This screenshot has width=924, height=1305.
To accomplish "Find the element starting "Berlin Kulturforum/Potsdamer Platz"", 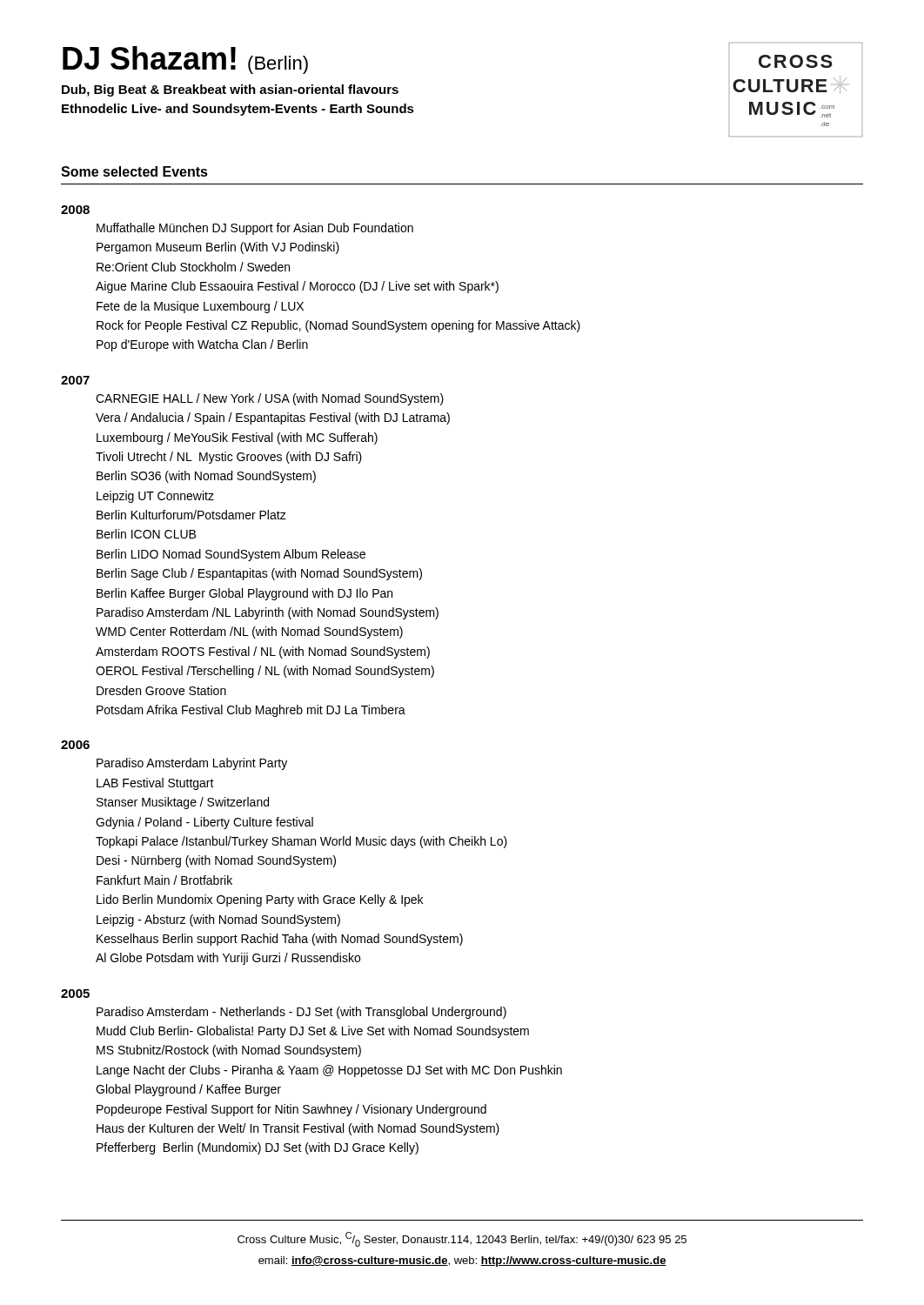I will (191, 515).
